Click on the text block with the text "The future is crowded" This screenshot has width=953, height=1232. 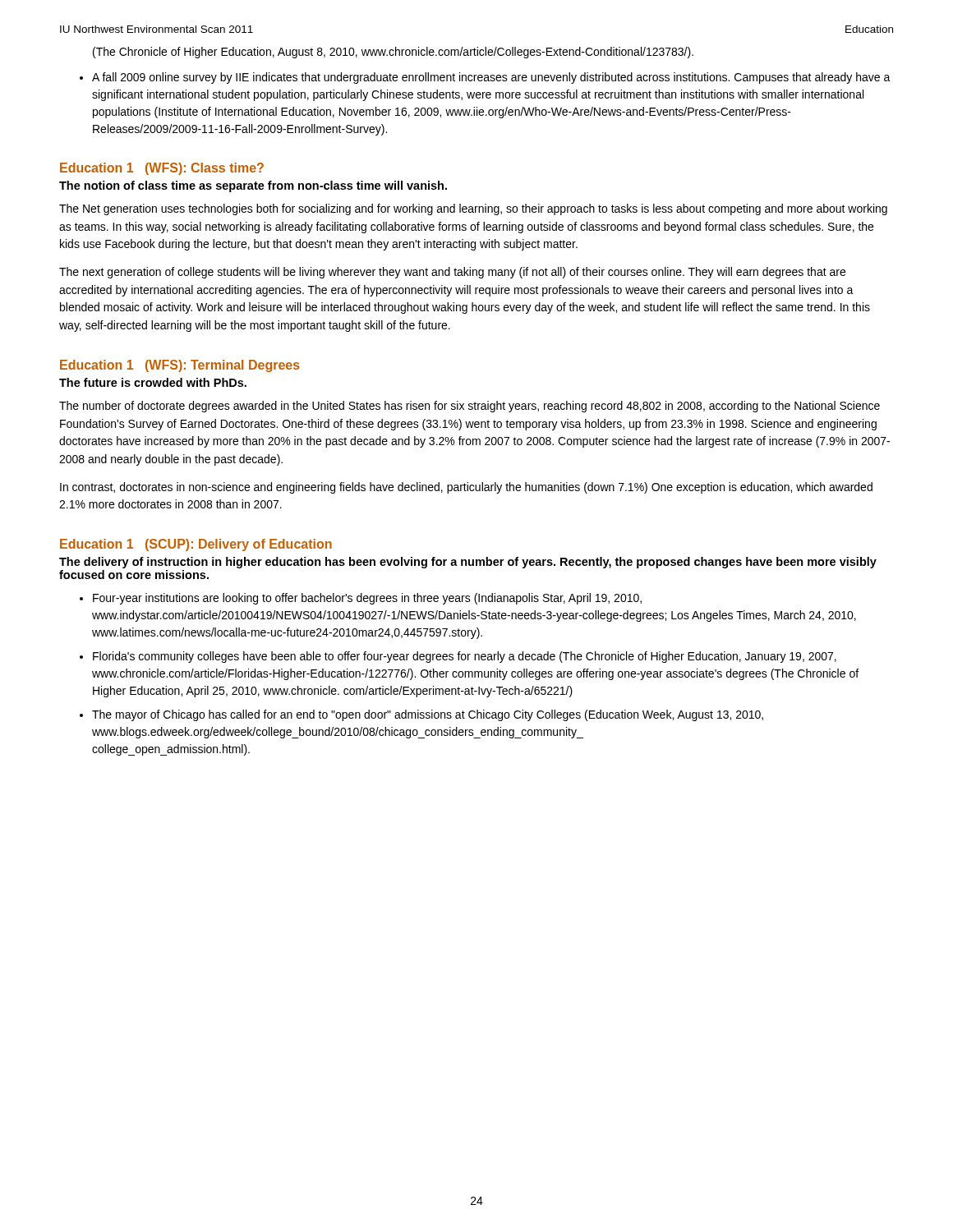click(x=153, y=383)
